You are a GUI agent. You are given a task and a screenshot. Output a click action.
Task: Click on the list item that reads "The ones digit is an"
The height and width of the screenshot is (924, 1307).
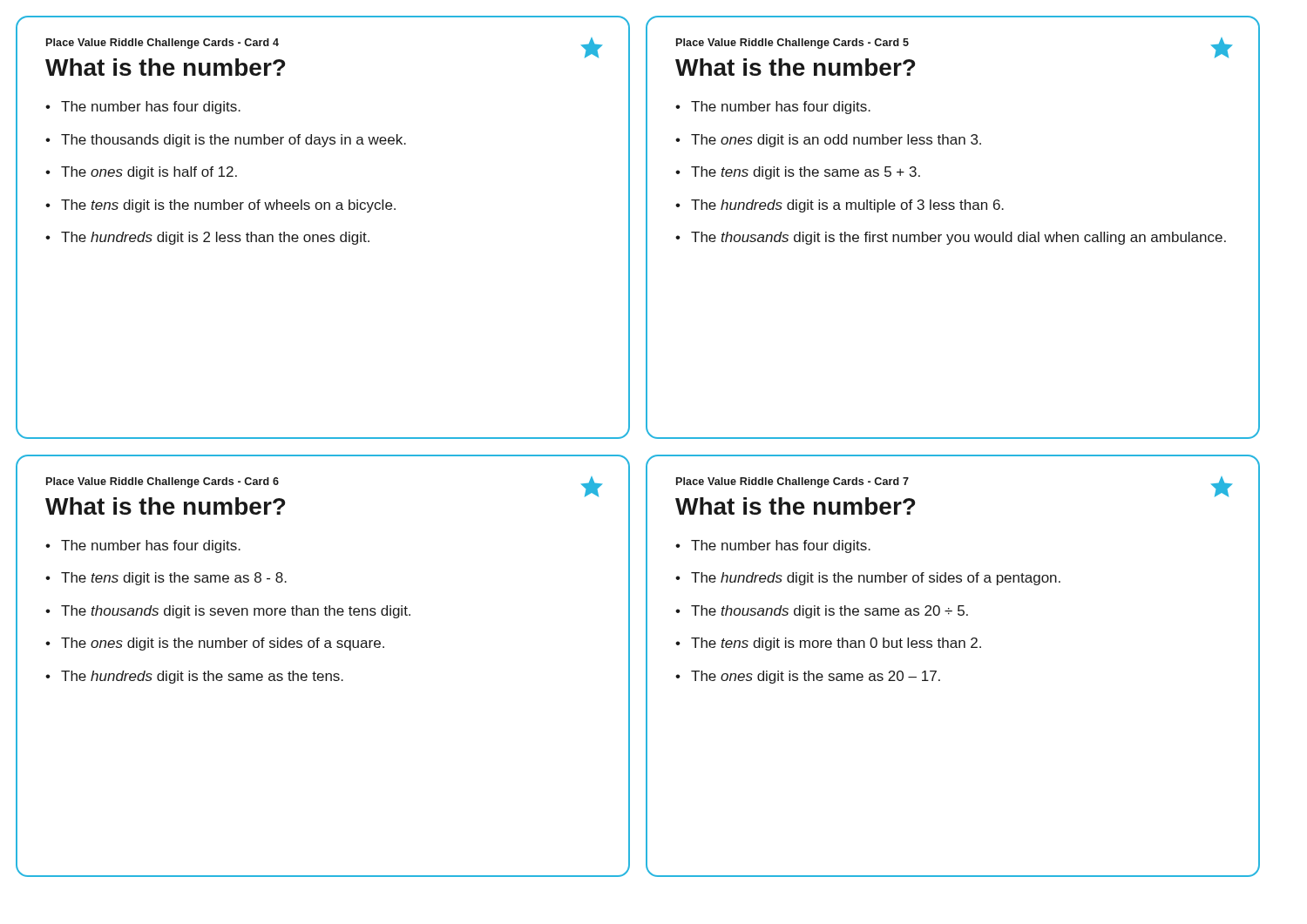click(x=837, y=139)
